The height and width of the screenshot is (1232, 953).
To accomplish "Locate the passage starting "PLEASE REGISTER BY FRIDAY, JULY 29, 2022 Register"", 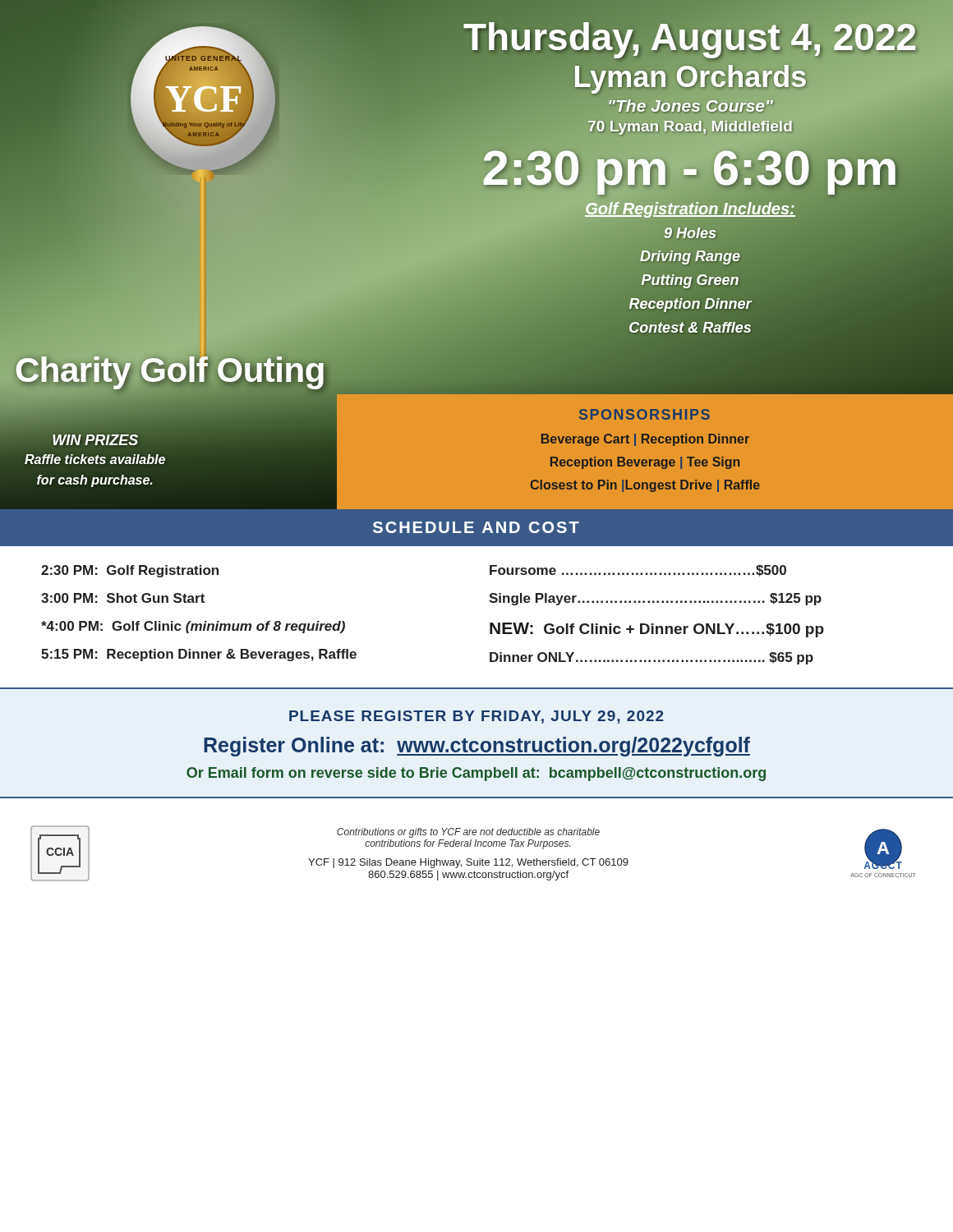I will tap(476, 745).
